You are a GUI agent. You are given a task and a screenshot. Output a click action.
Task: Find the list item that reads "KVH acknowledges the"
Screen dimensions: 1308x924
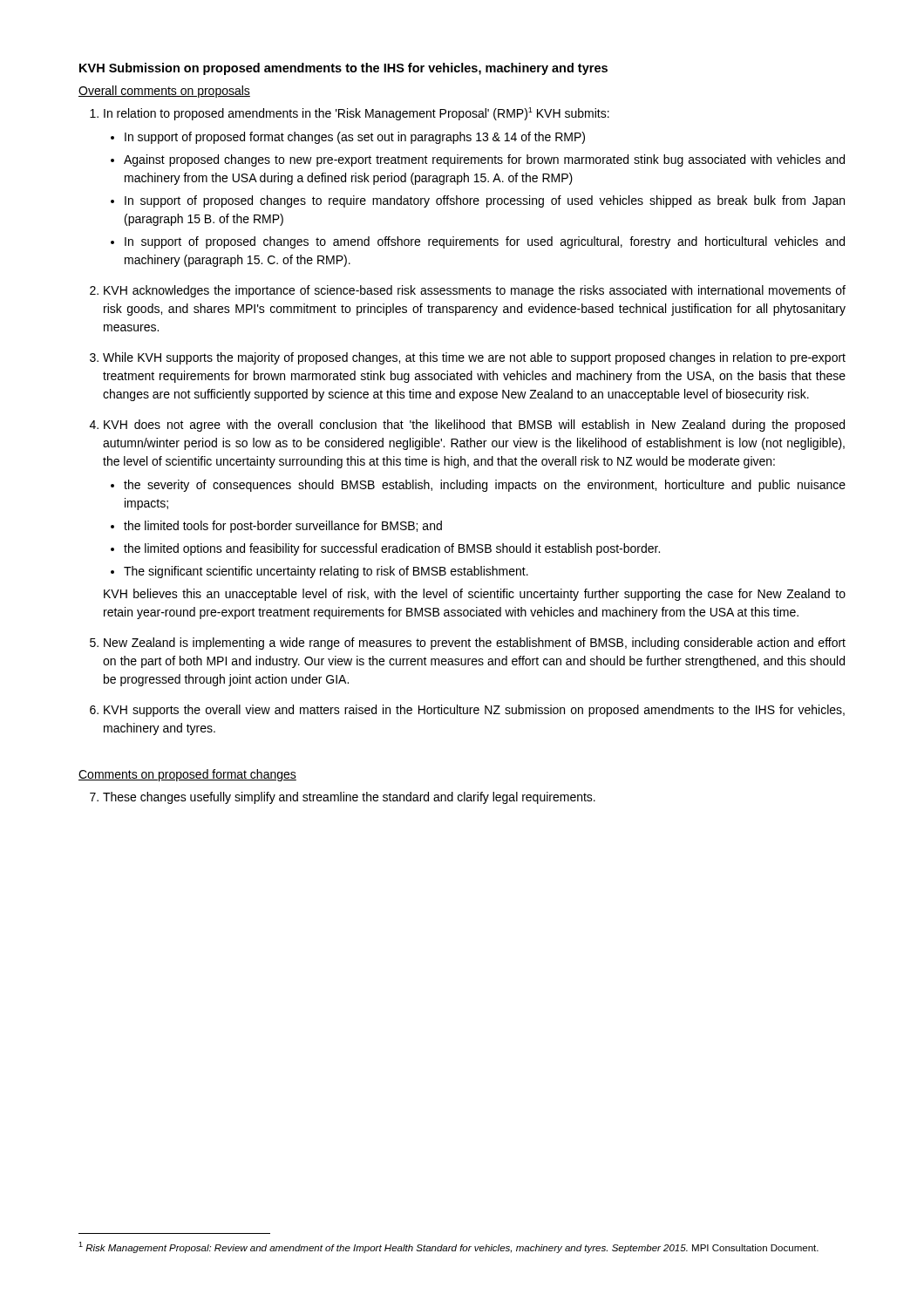click(474, 309)
